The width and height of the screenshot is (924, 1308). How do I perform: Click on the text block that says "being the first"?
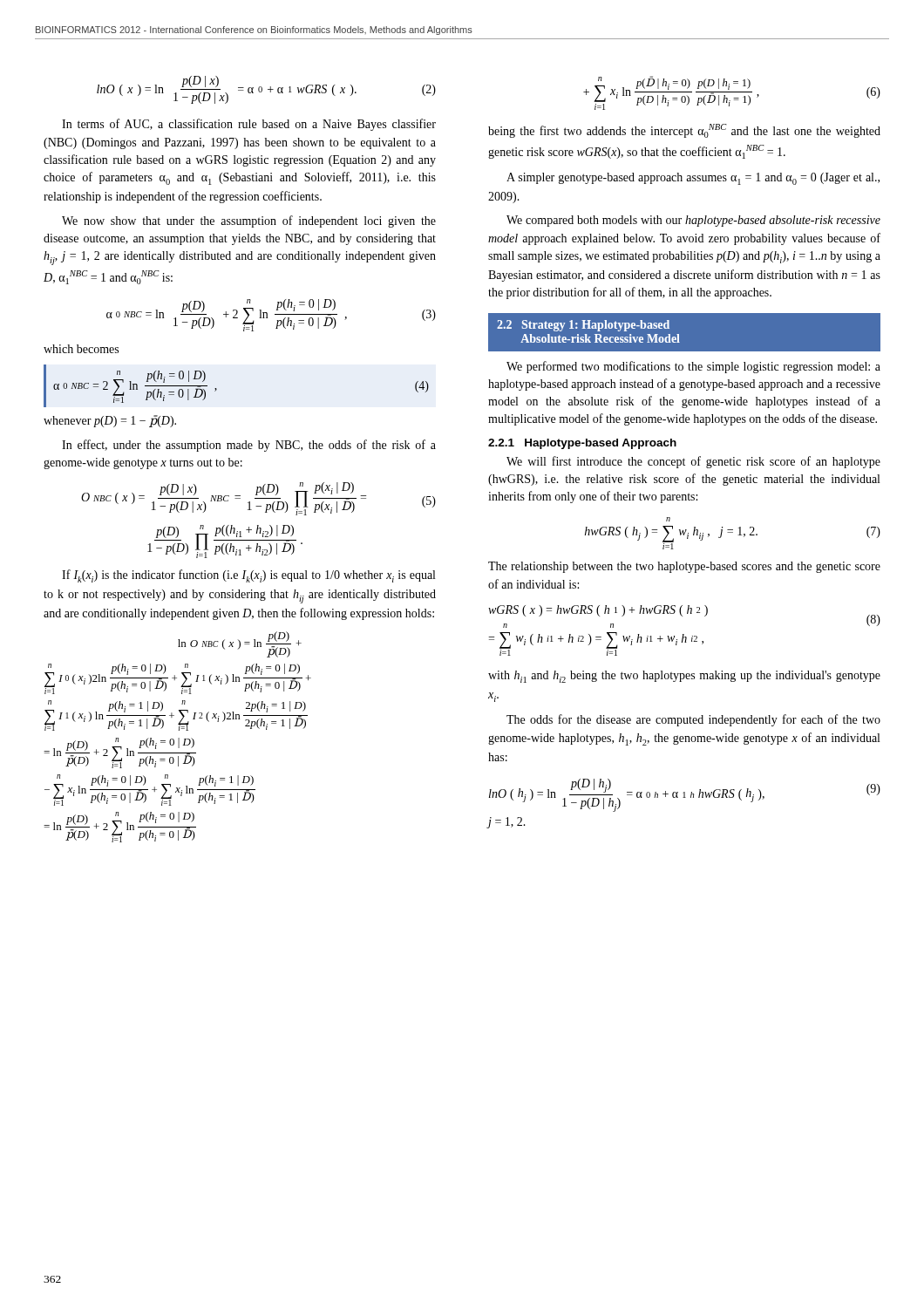[x=684, y=211]
